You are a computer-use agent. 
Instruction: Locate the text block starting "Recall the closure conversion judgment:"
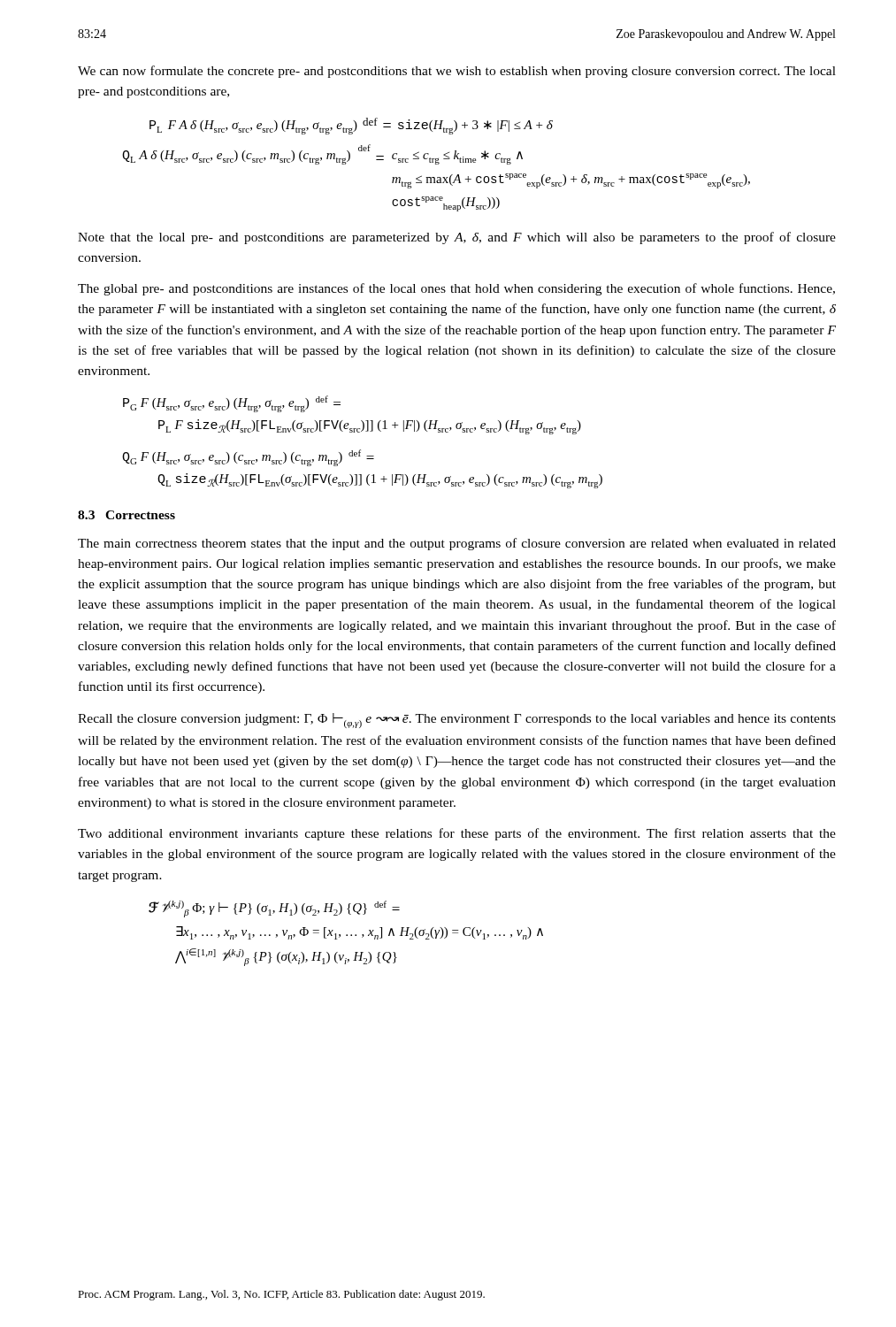(x=457, y=760)
